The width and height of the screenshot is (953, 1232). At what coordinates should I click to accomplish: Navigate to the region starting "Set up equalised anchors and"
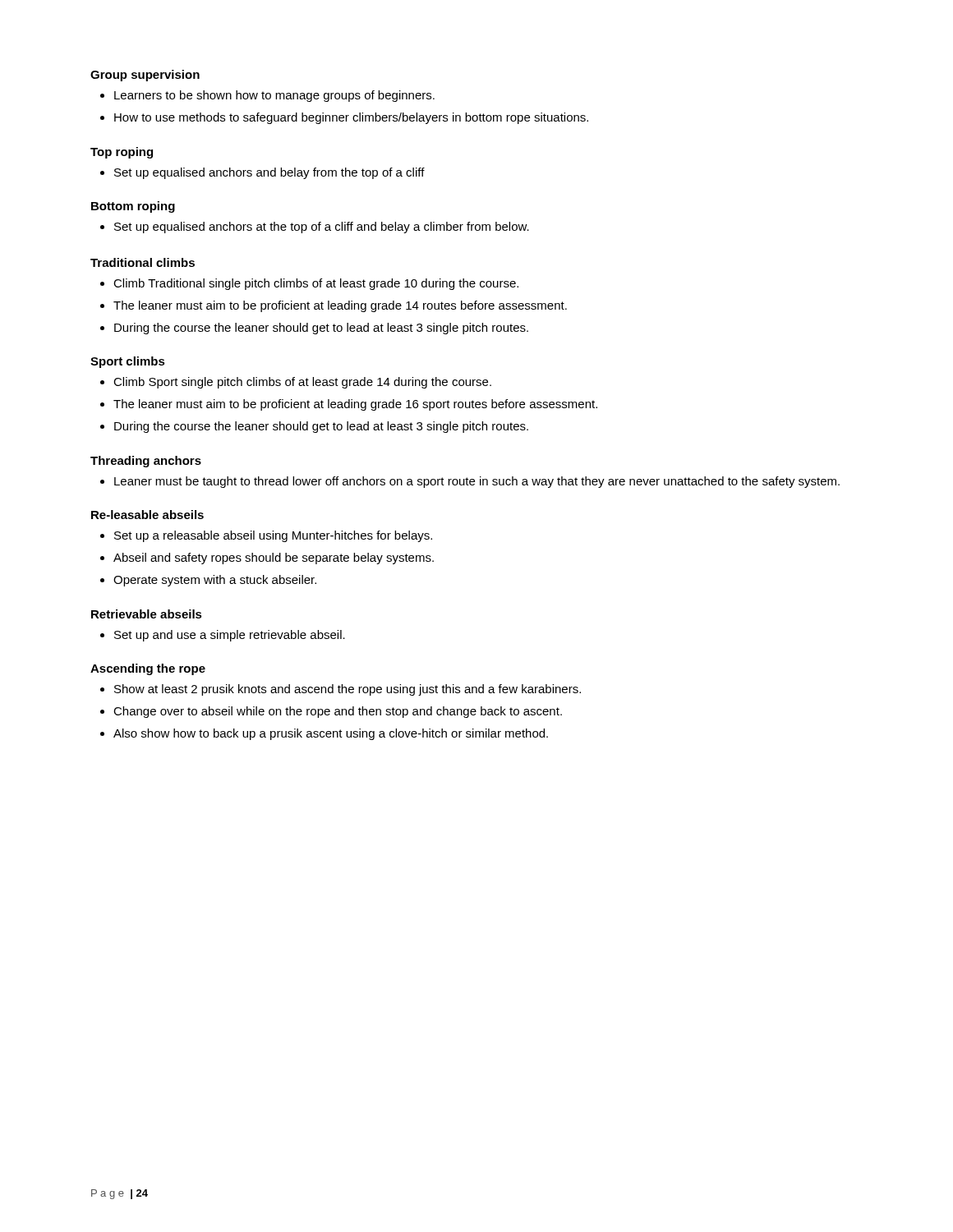(x=269, y=172)
